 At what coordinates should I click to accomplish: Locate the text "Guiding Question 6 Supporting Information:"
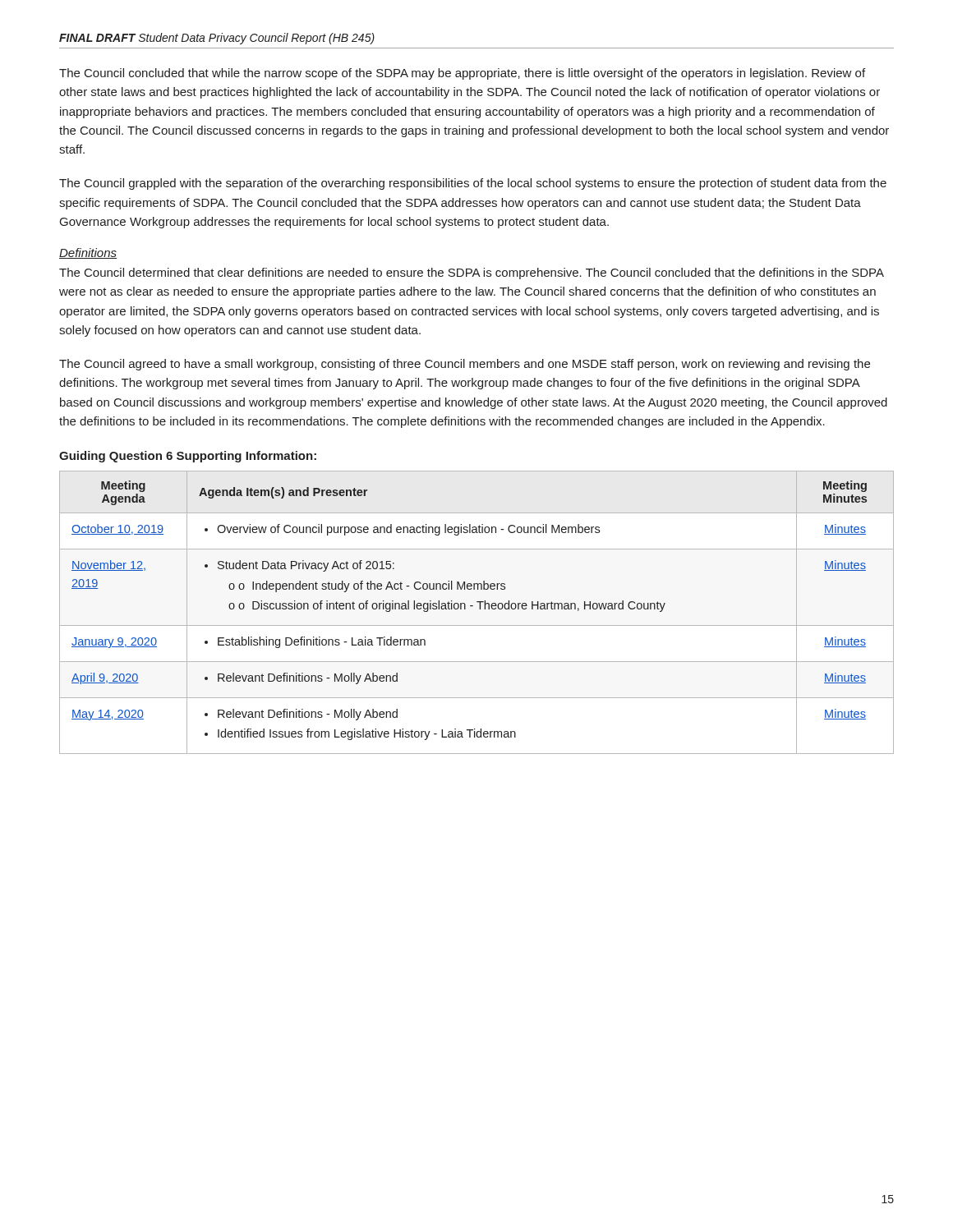pyautogui.click(x=188, y=455)
